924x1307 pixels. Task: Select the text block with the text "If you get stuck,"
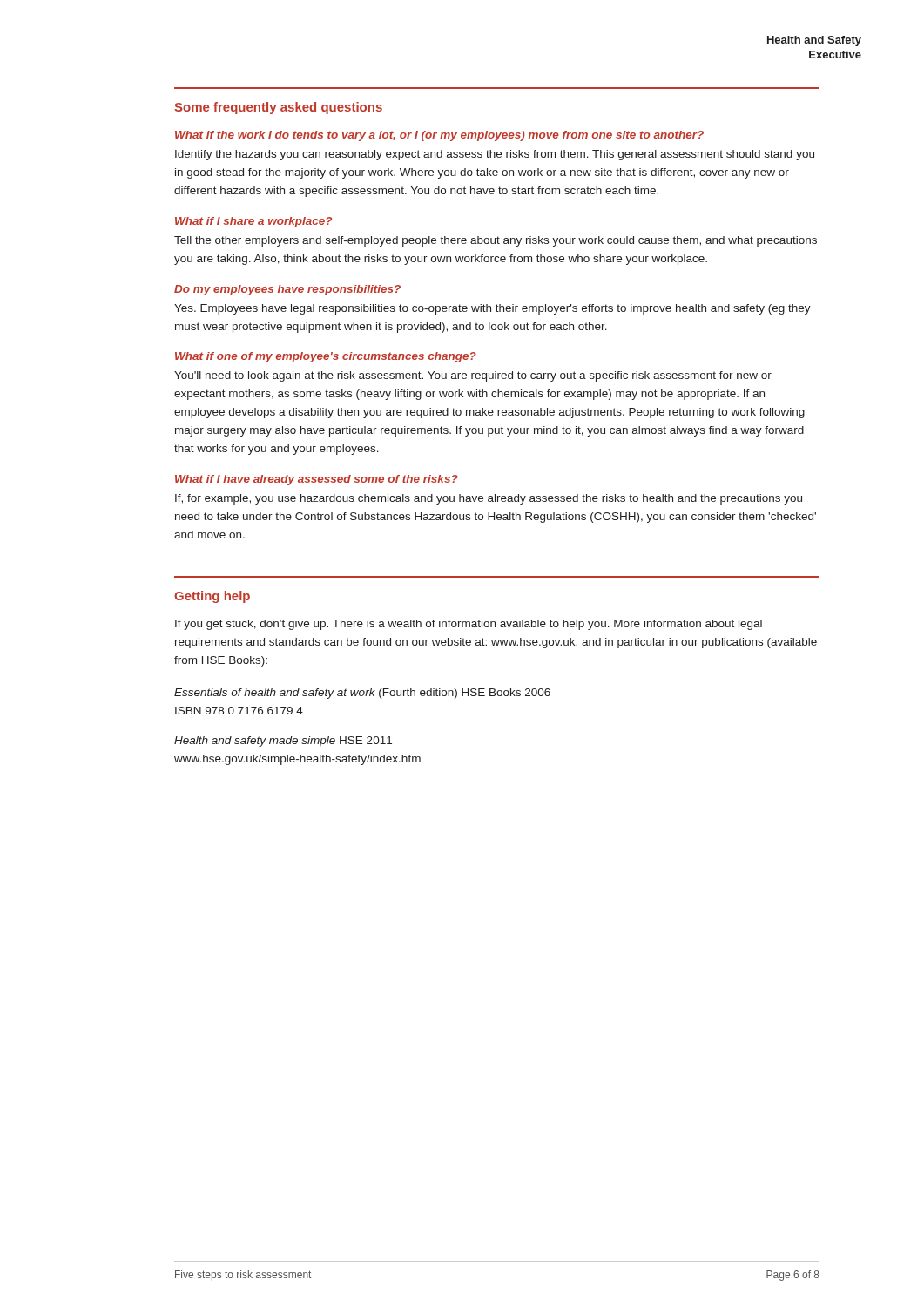(x=496, y=642)
